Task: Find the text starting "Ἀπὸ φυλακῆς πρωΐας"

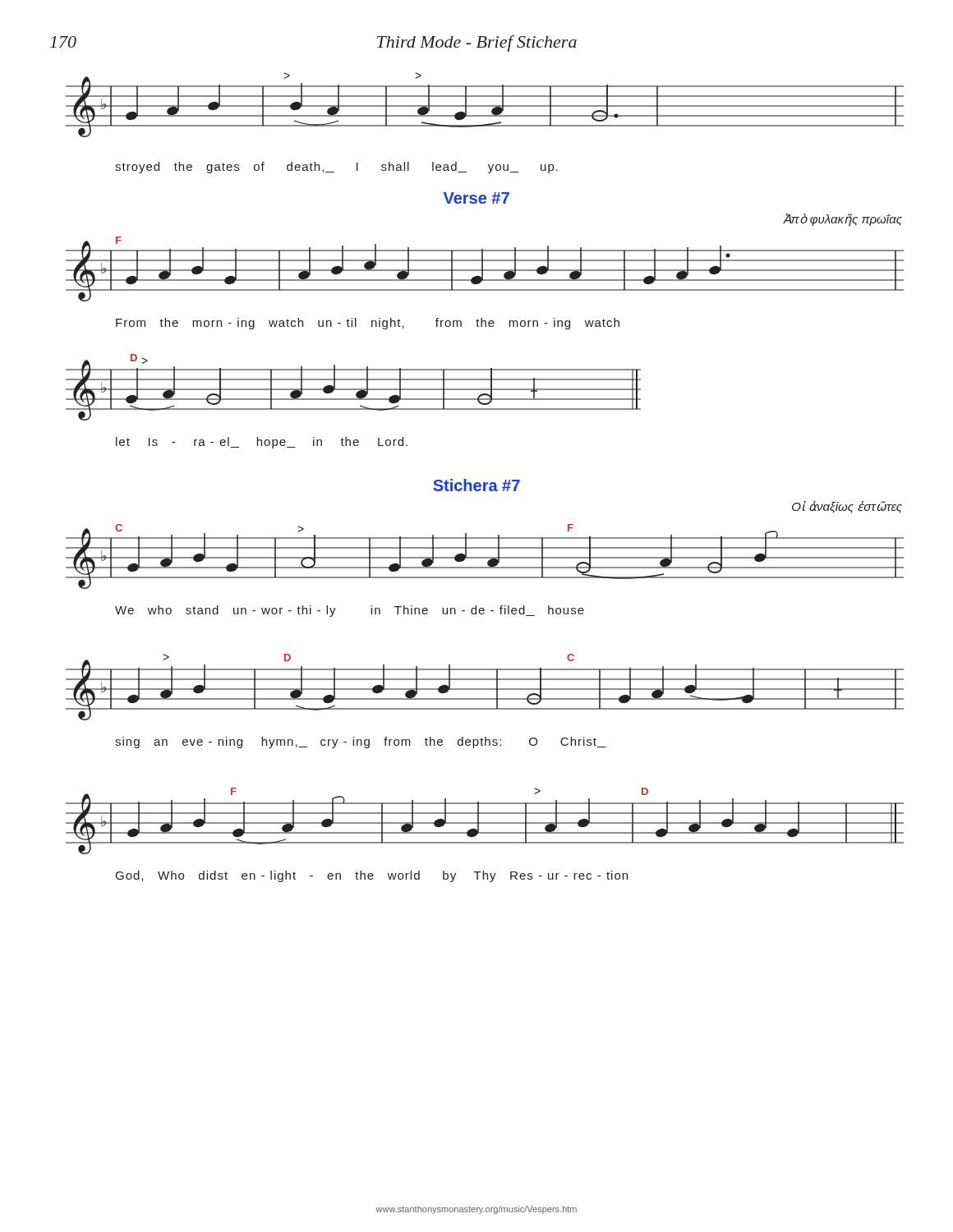Action: click(842, 219)
